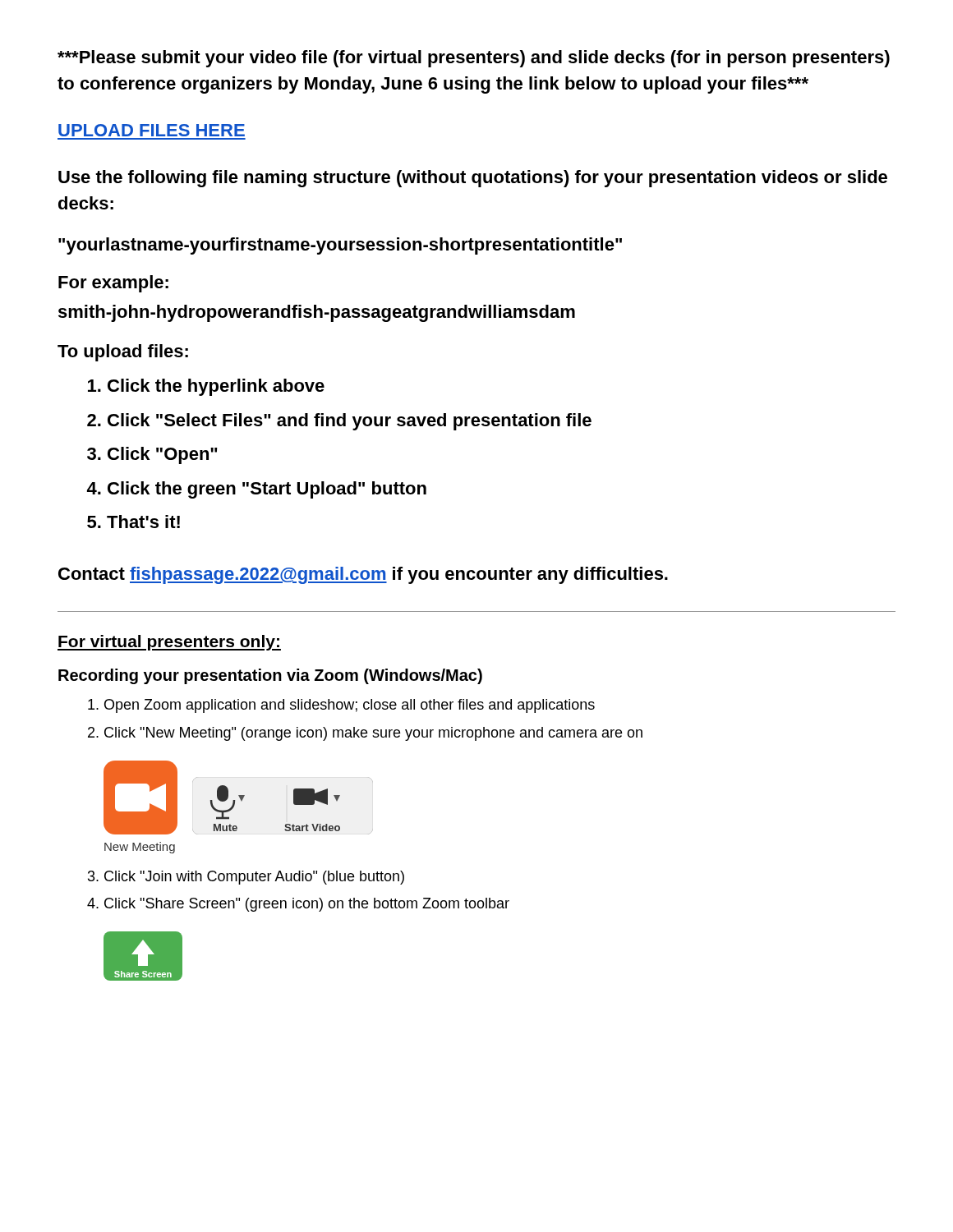Find the block on this page that starts "Use the following file naming structure (without quotations)"
This screenshot has width=953, height=1232.
[473, 190]
